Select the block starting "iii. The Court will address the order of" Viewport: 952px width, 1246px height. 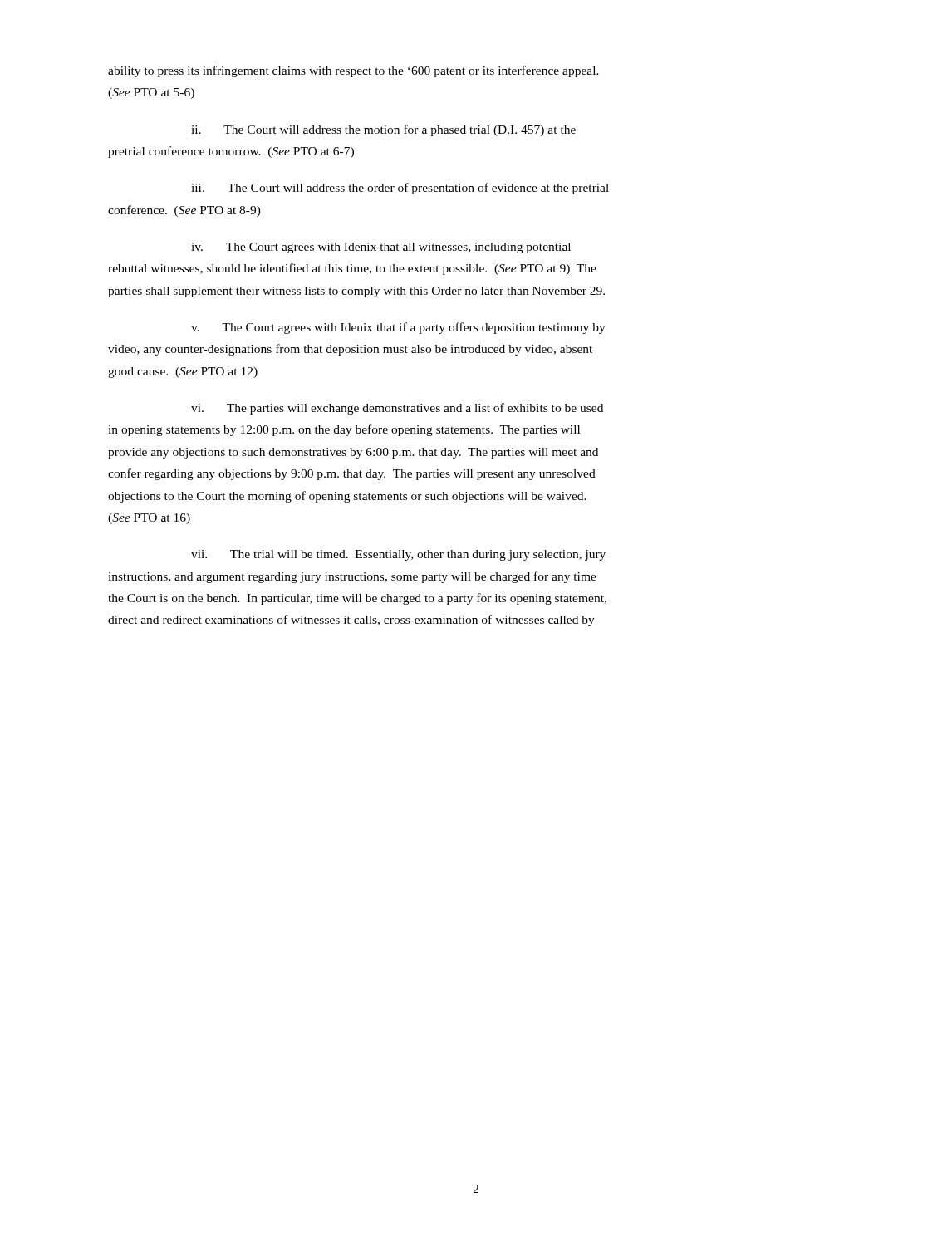[x=488, y=199]
